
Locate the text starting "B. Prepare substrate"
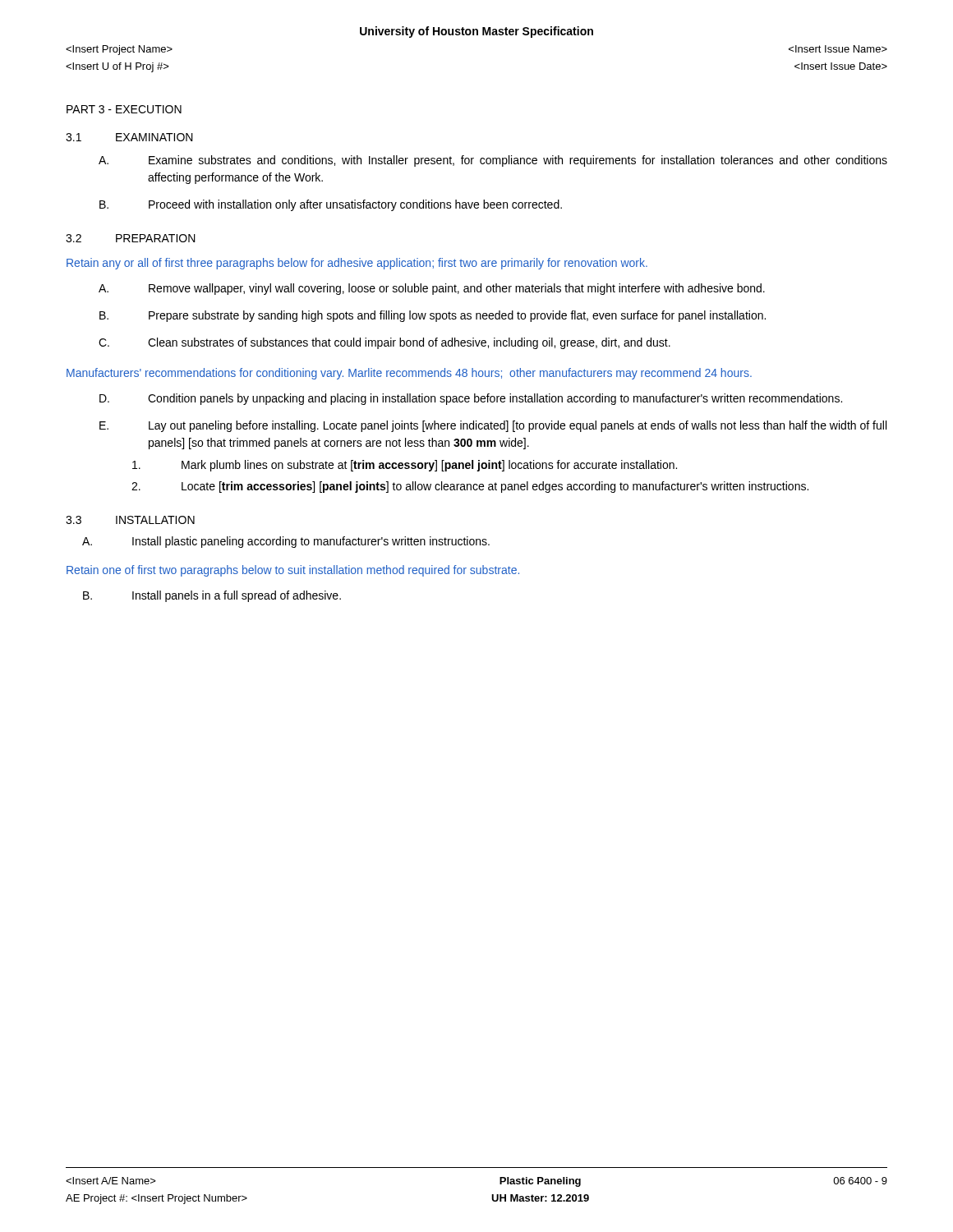coord(476,316)
